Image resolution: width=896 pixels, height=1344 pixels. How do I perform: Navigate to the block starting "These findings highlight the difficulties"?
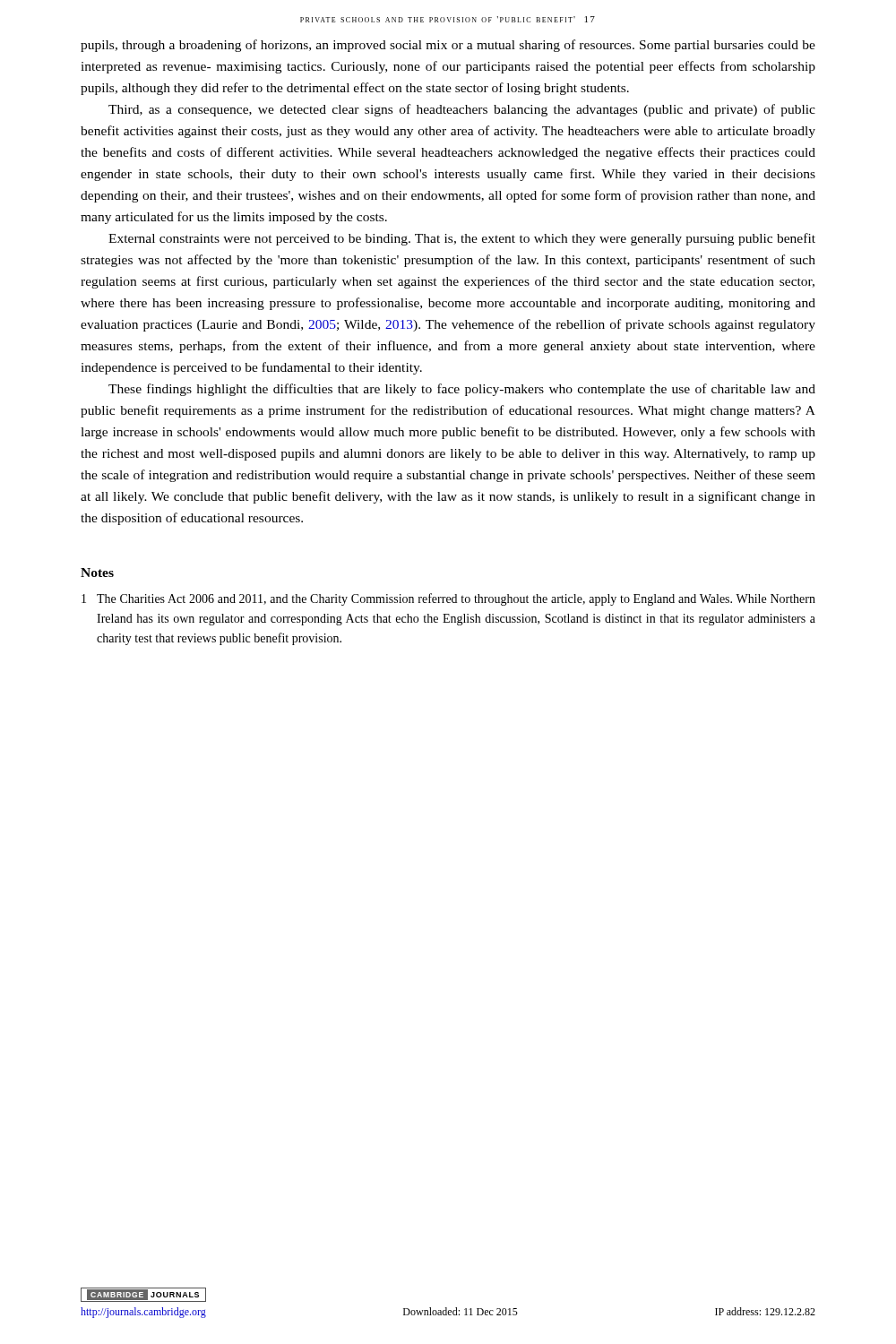448,454
